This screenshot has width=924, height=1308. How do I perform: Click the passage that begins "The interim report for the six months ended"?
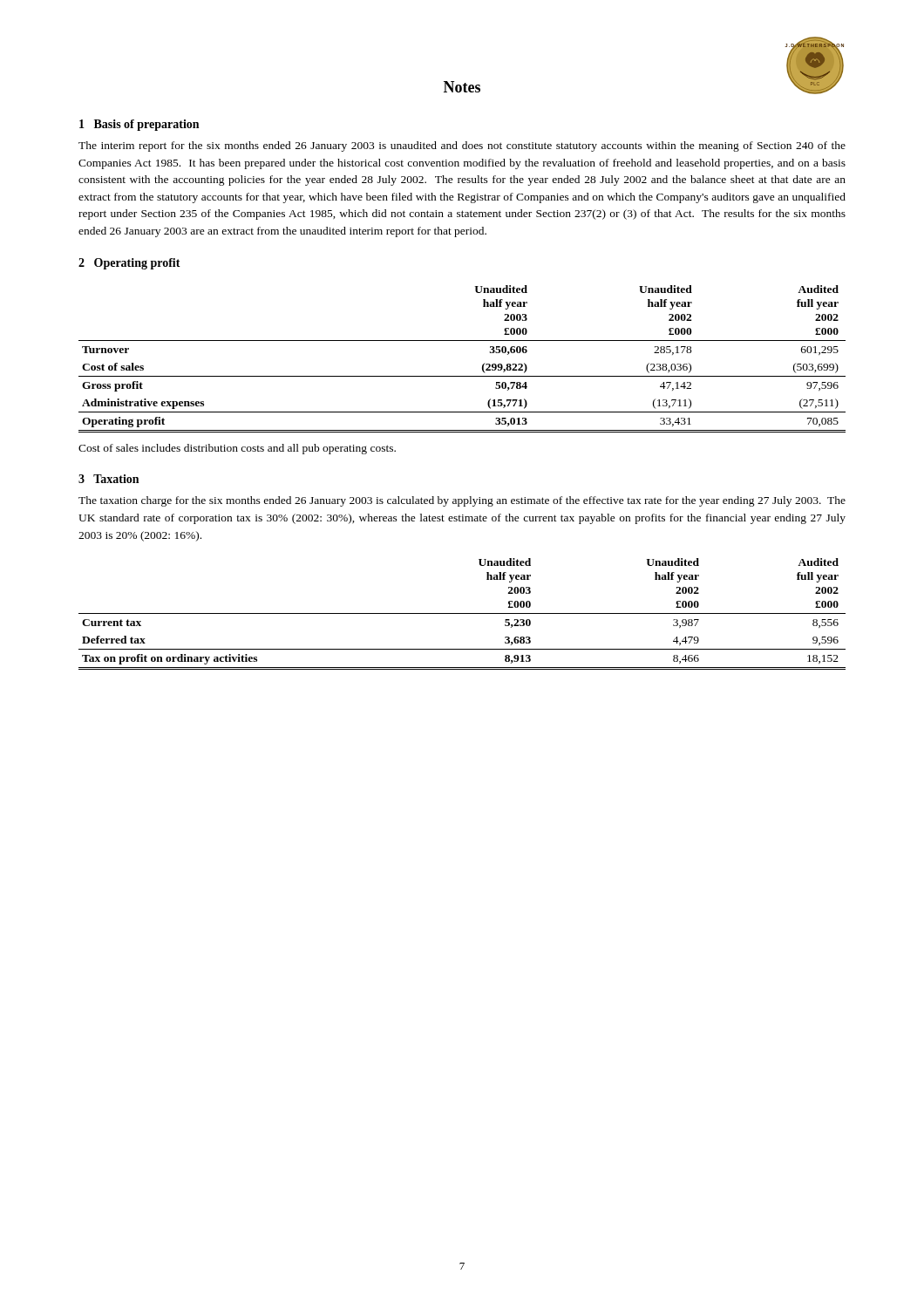(462, 188)
